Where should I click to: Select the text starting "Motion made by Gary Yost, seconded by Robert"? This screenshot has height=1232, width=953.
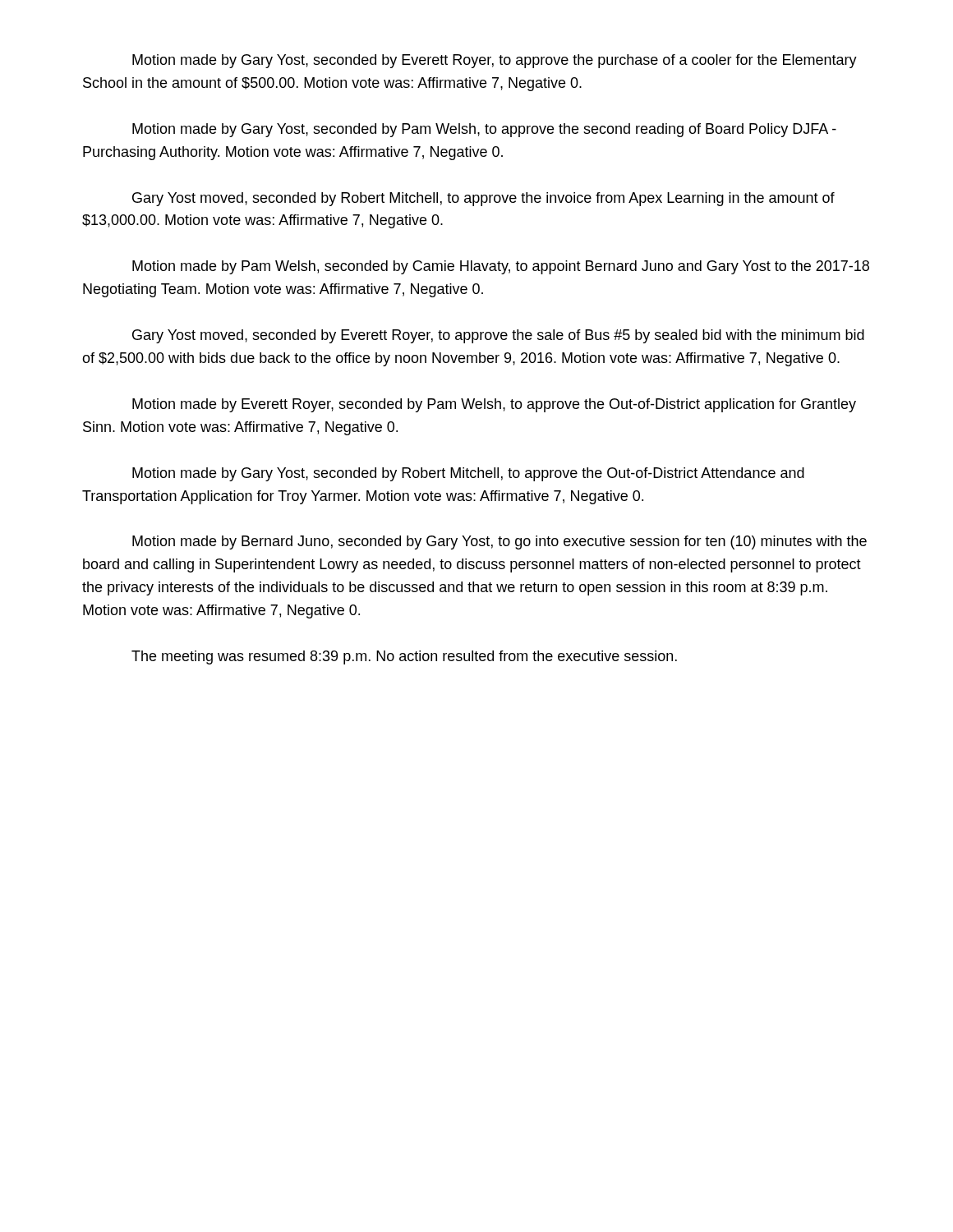tap(443, 484)
